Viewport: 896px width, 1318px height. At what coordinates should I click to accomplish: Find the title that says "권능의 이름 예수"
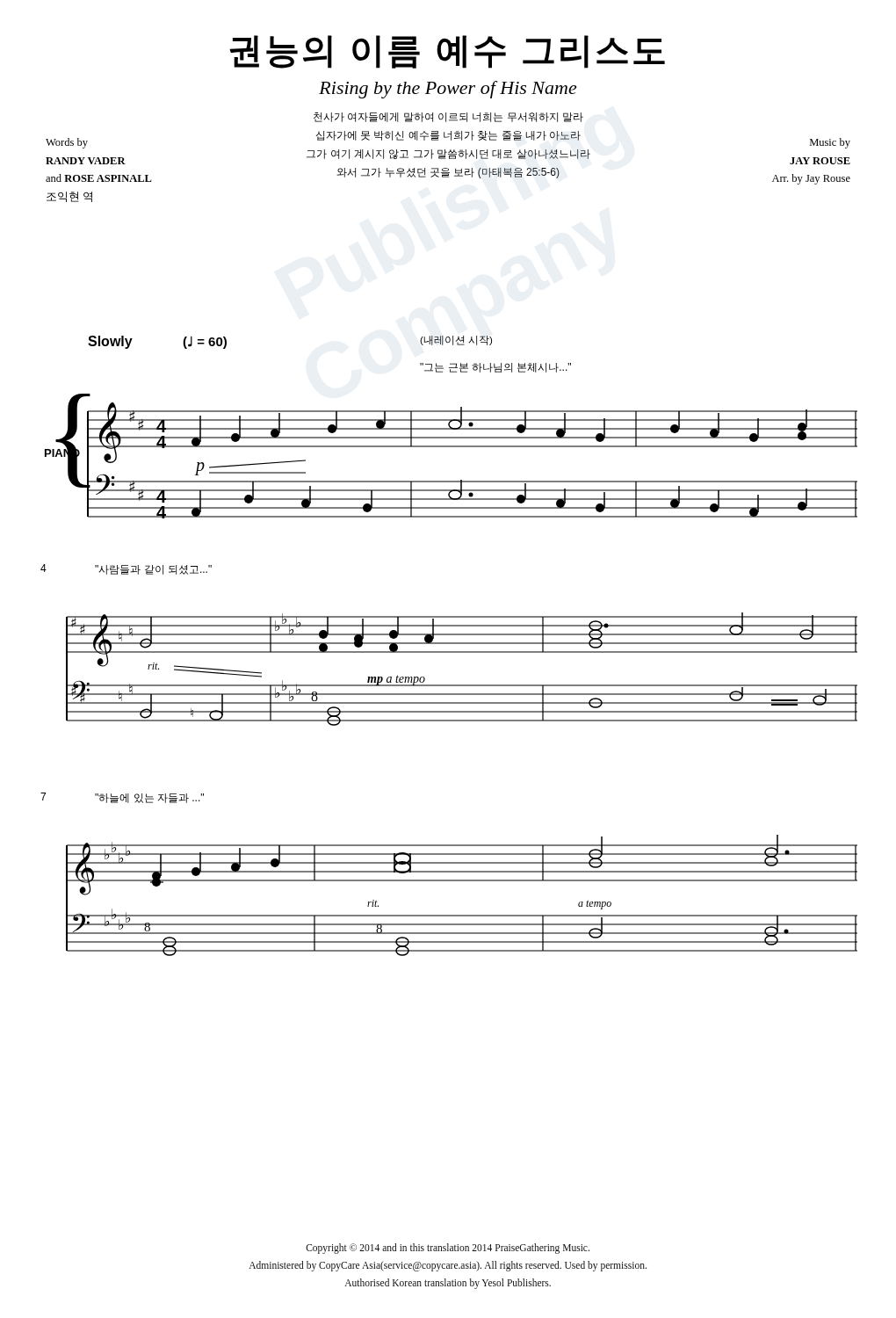pos(448,50)
